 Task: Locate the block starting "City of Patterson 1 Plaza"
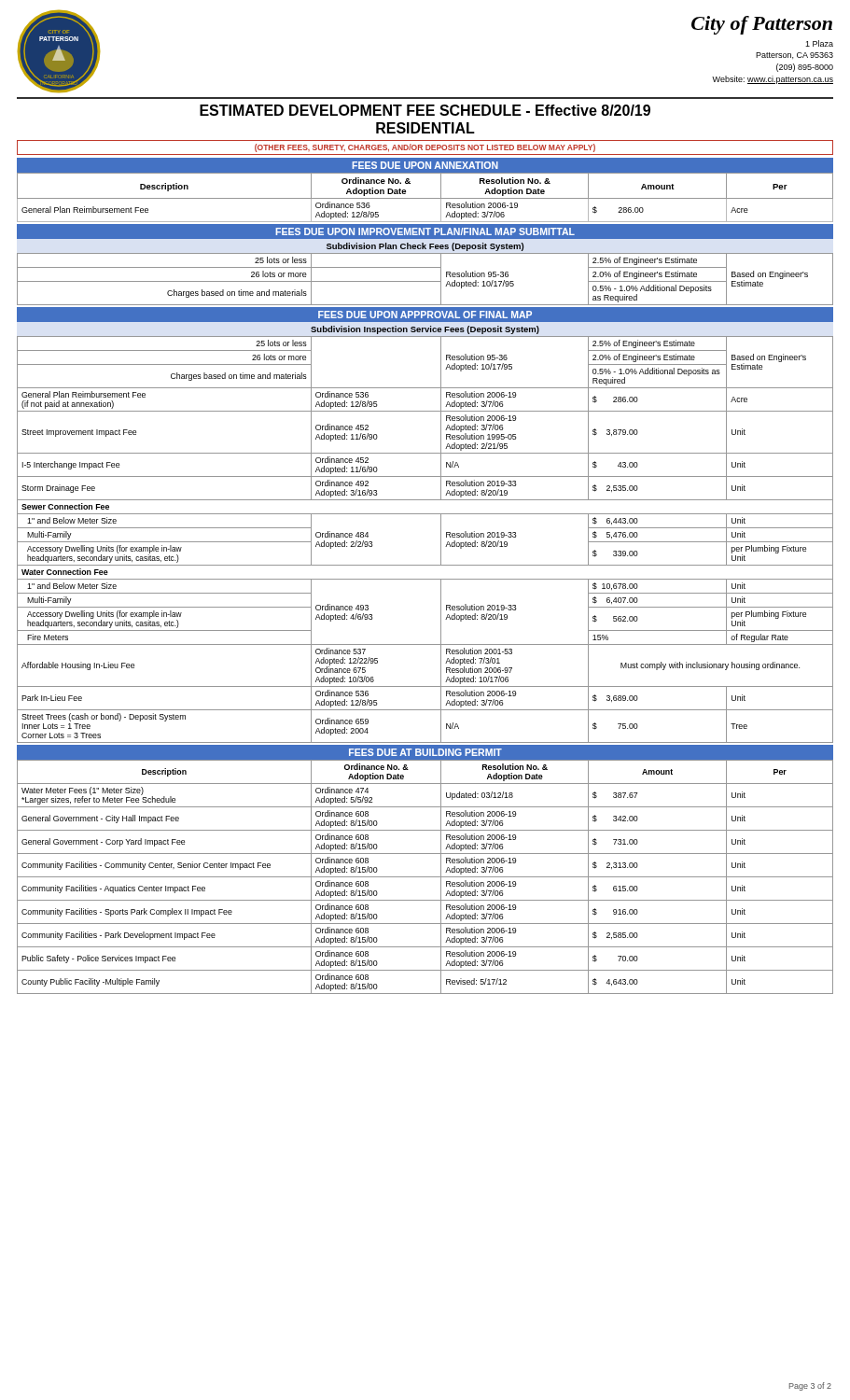tap(762, 47)
